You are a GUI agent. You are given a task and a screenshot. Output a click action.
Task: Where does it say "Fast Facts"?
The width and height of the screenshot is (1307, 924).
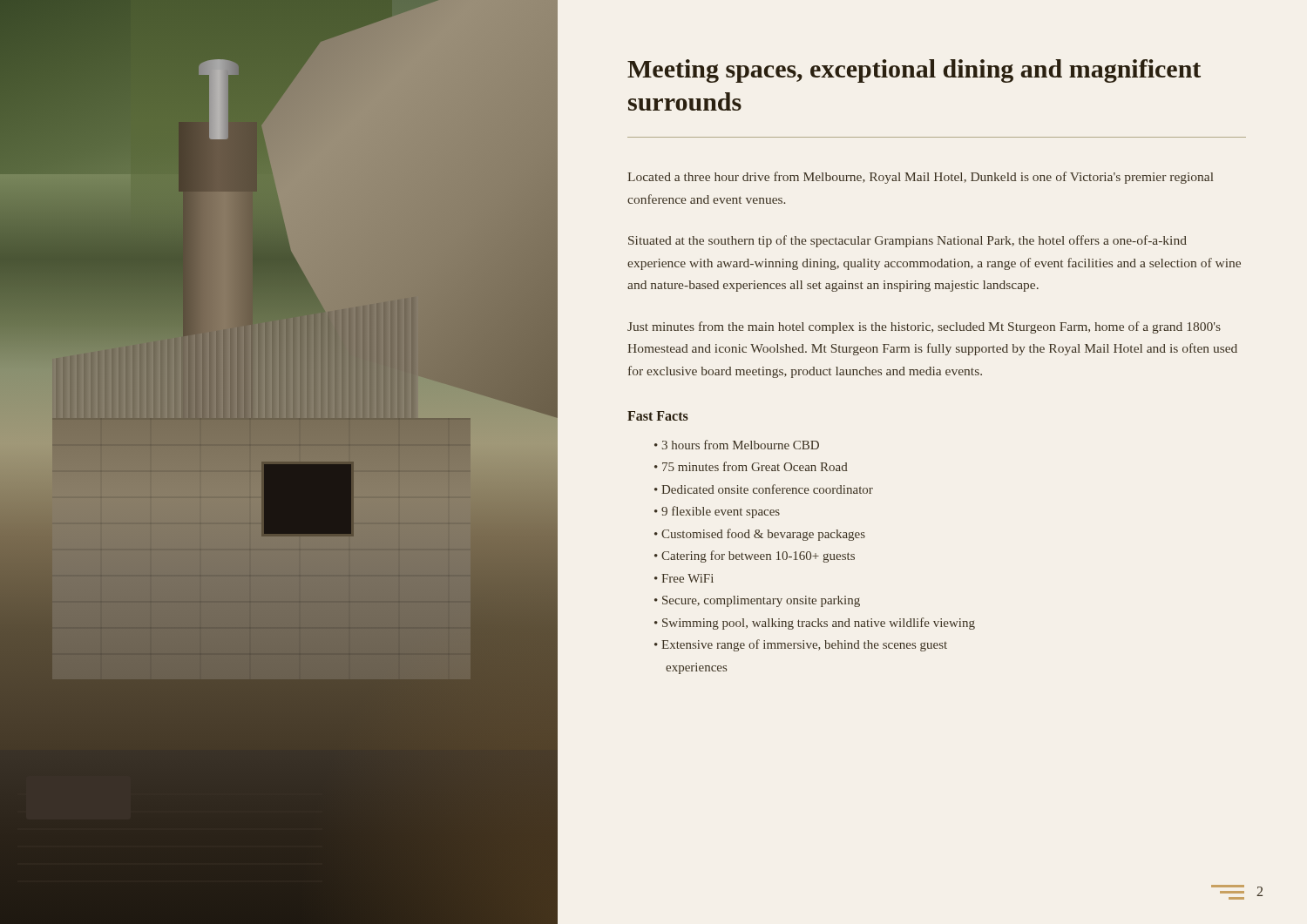coord(658,416)
